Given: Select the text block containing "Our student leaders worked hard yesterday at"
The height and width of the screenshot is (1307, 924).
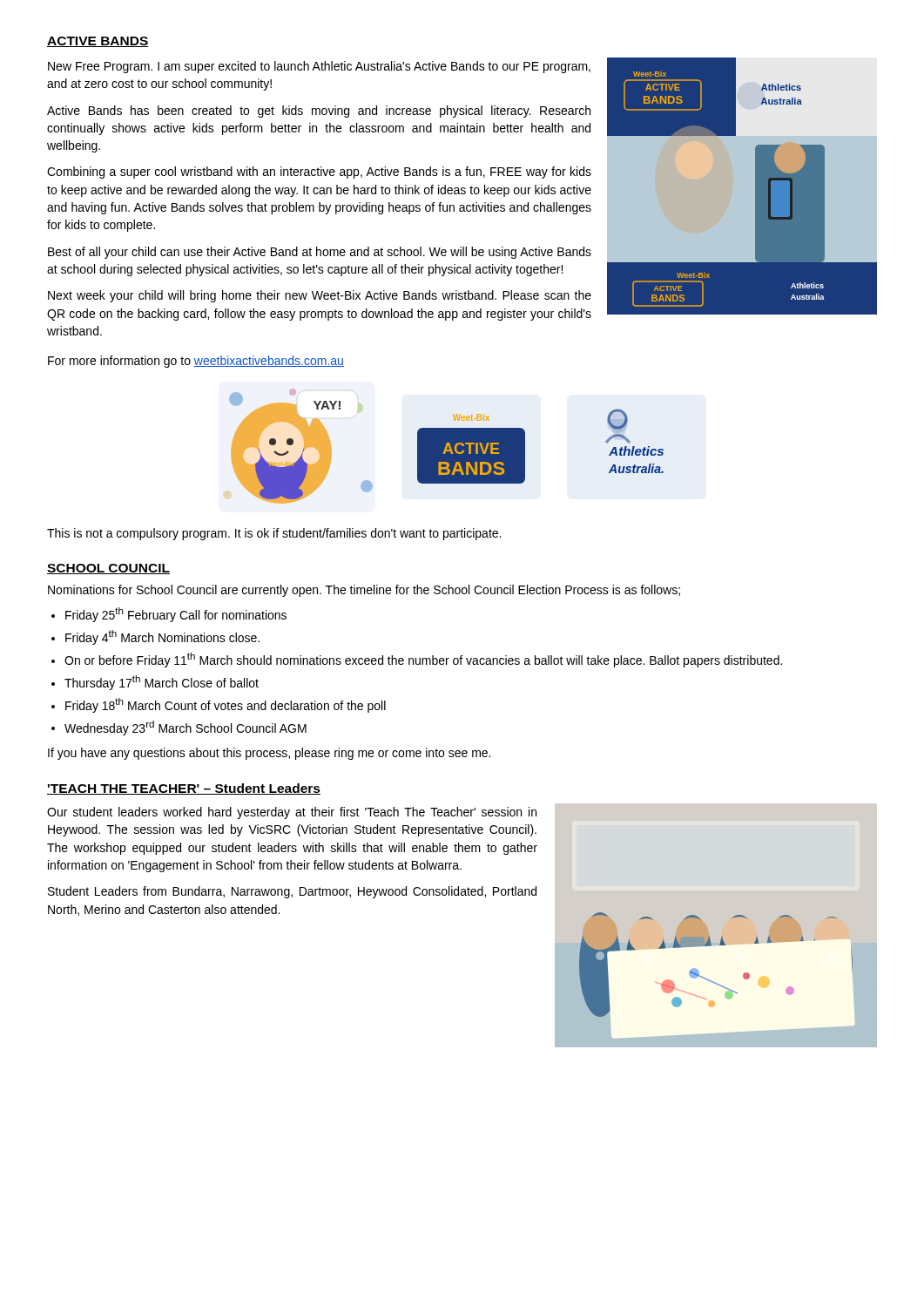Looking at the screenshot, I should (x=292, y=839).
